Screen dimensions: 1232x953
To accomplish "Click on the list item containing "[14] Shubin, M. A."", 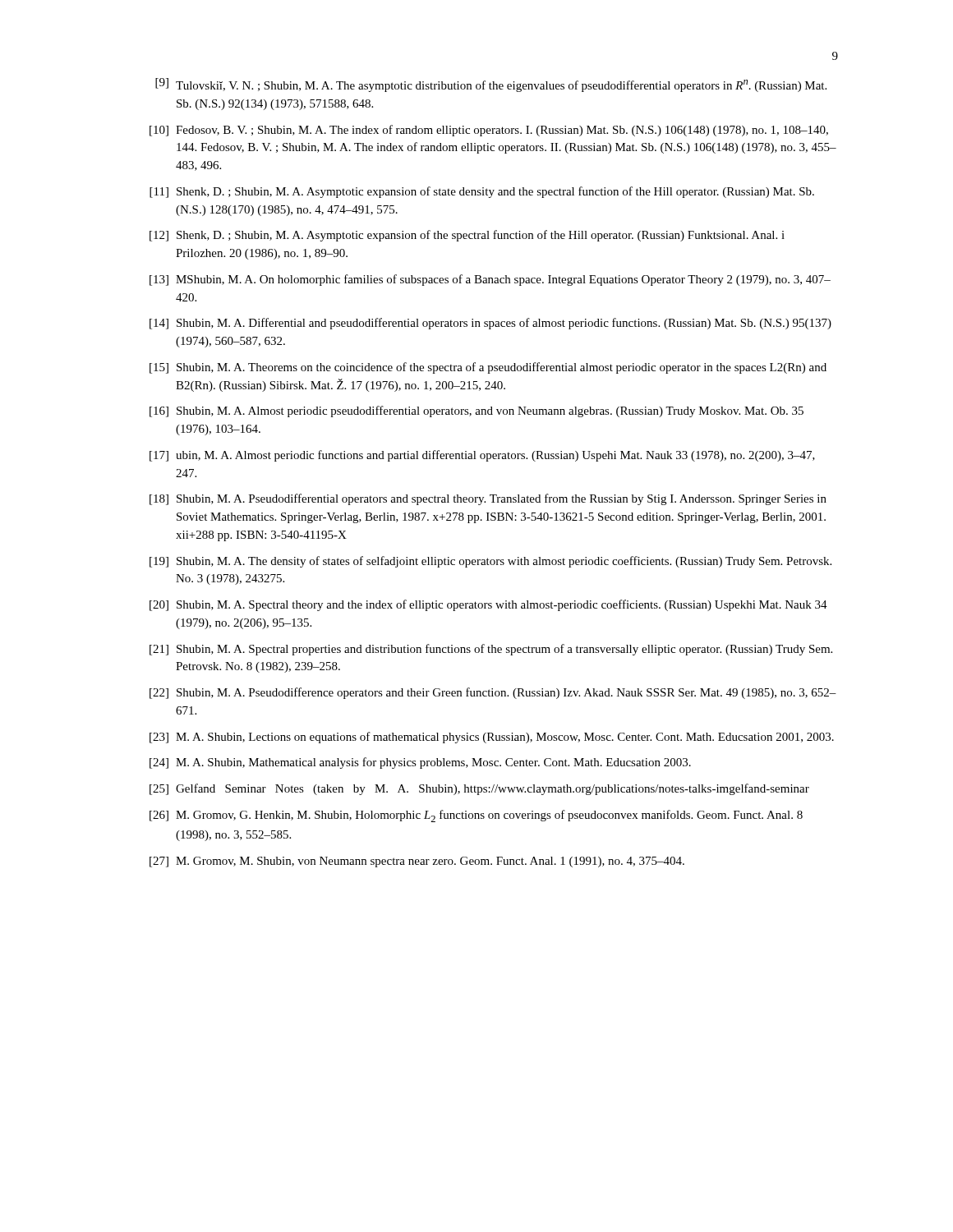I will tap(485, 333).
